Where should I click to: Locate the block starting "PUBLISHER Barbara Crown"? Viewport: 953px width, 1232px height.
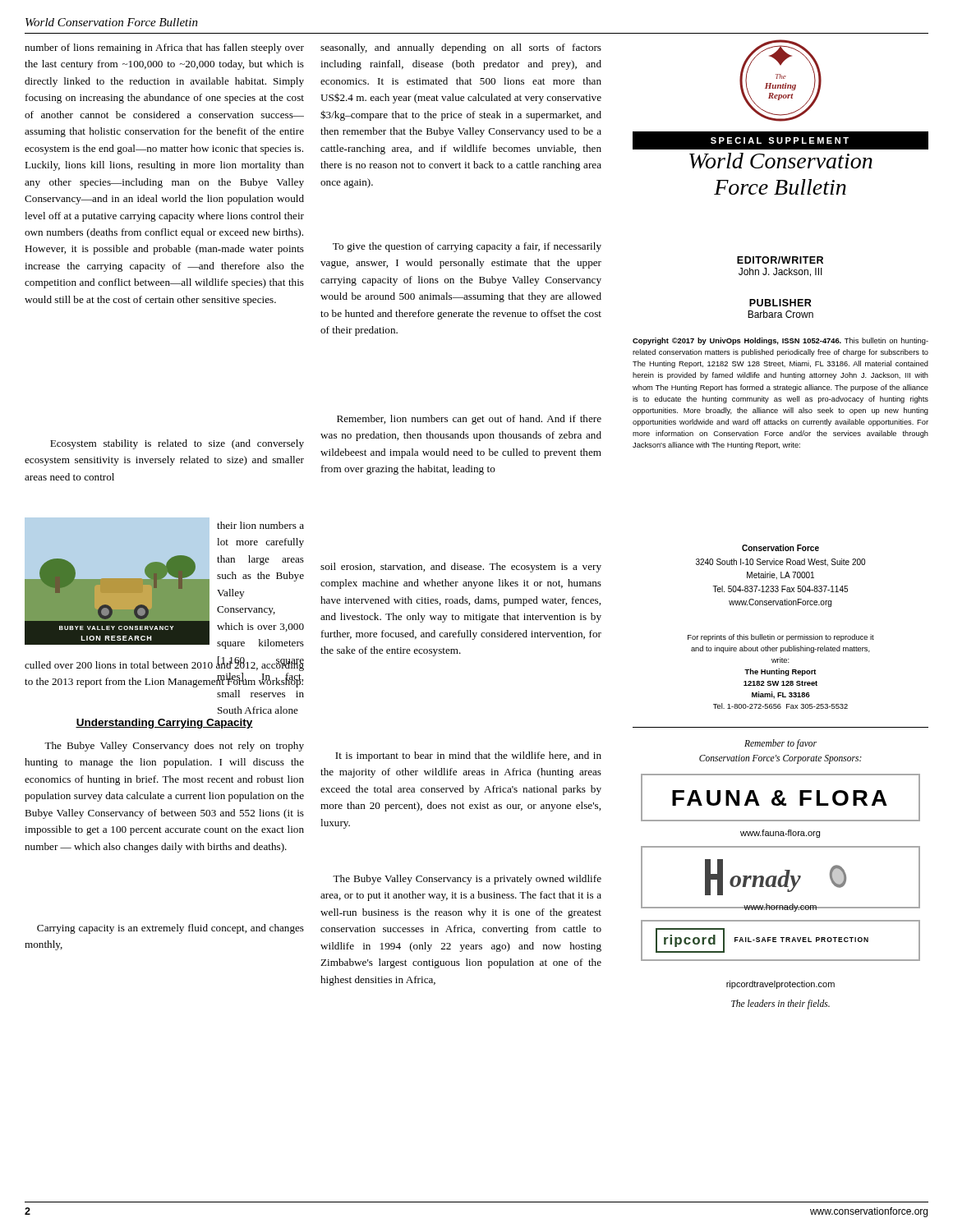[780, 309]
